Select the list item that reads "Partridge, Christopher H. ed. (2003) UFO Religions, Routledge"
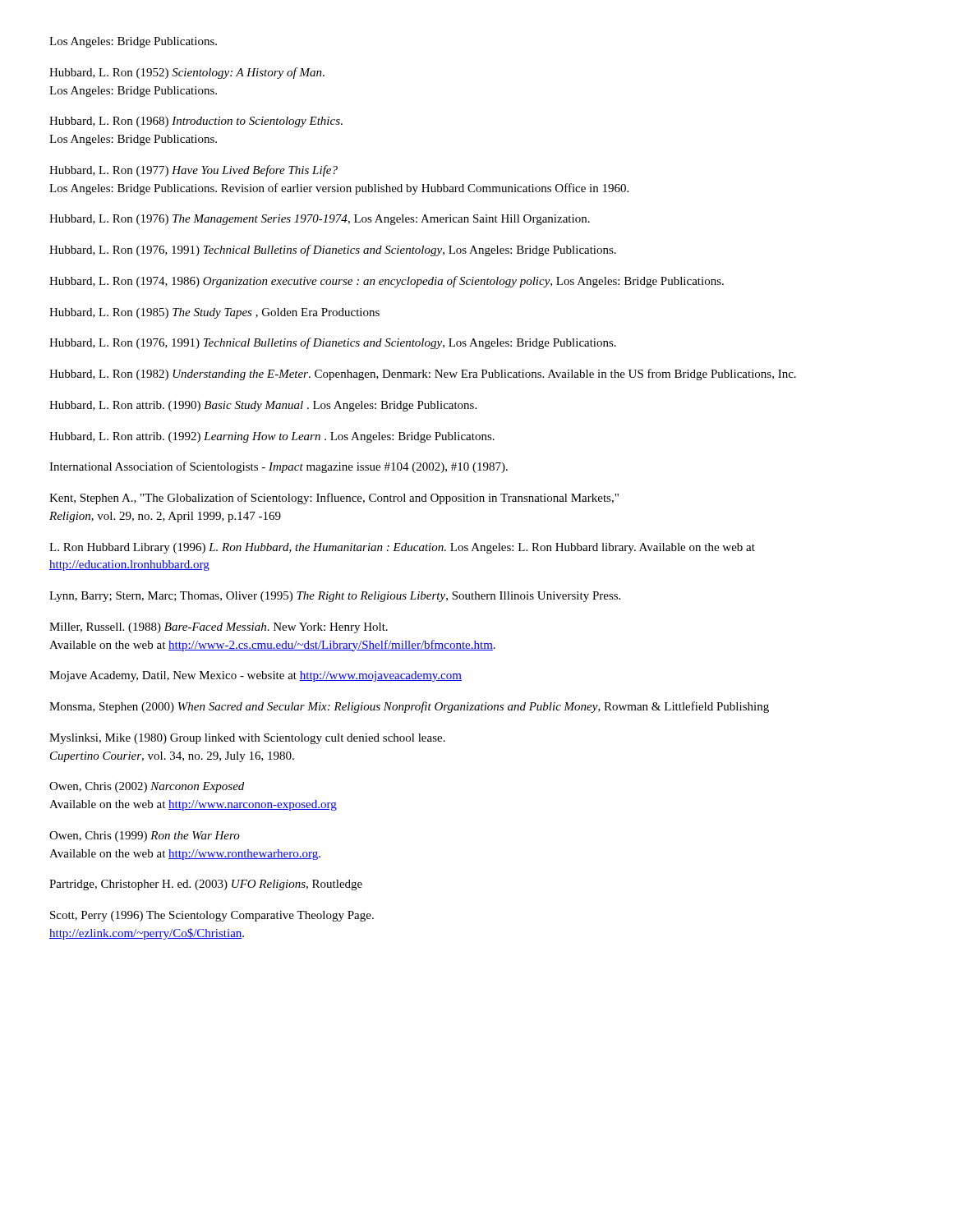Viewport: 953px width, 1232px height. pyautogui.click(x=206, y=884)
